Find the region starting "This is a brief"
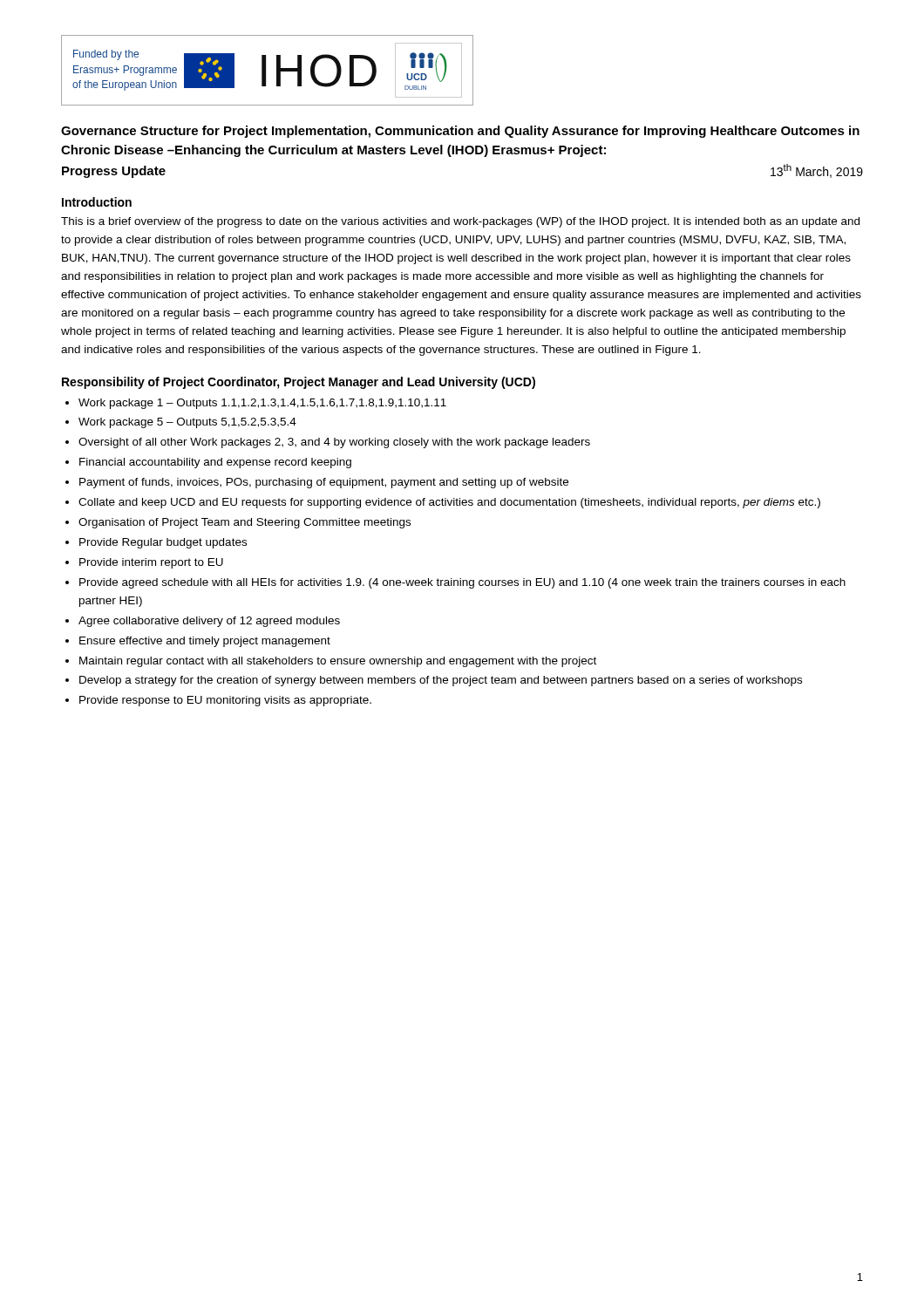The image size is (924, 1308). click(461, 285)
